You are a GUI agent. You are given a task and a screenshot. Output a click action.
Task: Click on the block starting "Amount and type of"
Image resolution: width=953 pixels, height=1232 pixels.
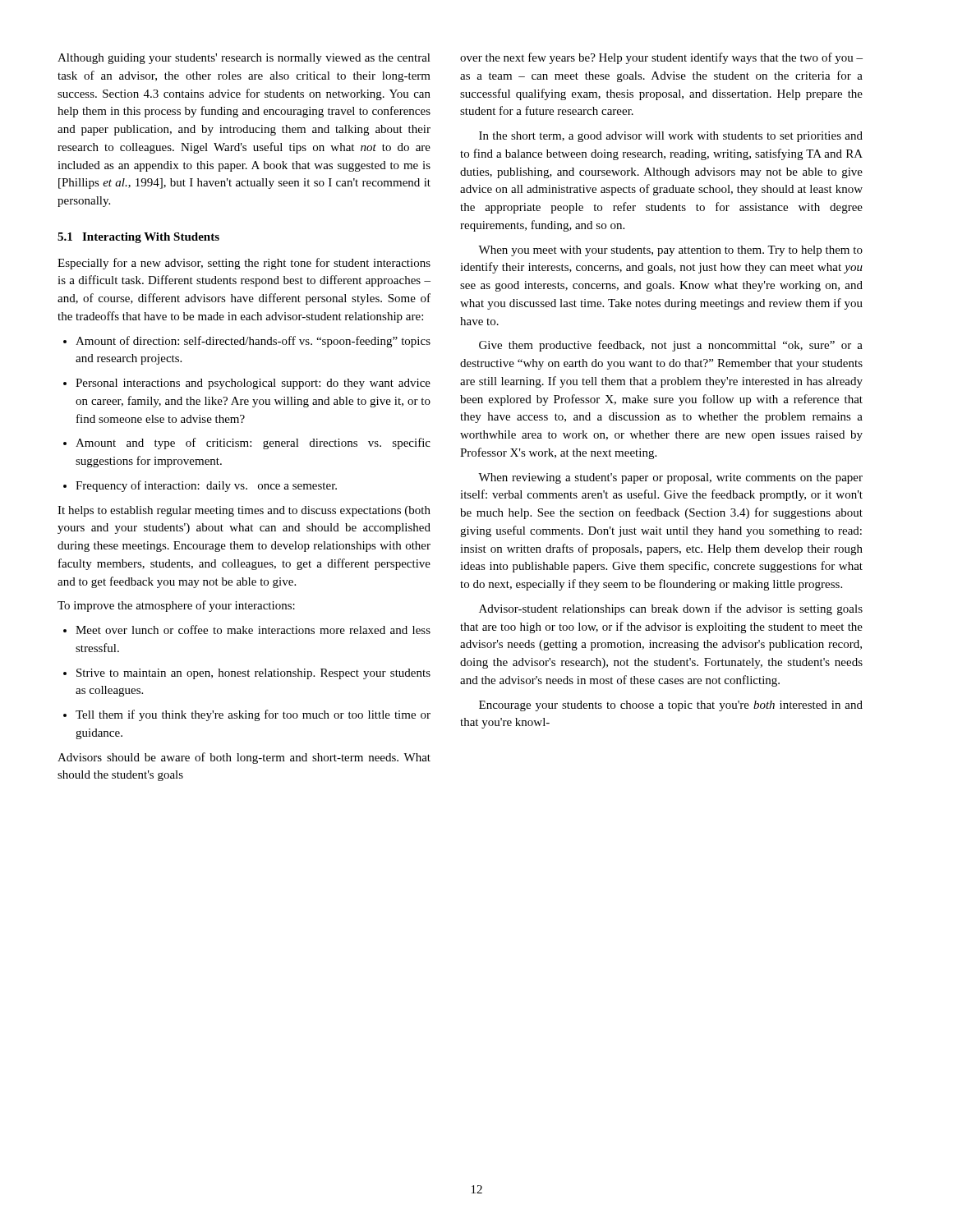pos(253,452)
